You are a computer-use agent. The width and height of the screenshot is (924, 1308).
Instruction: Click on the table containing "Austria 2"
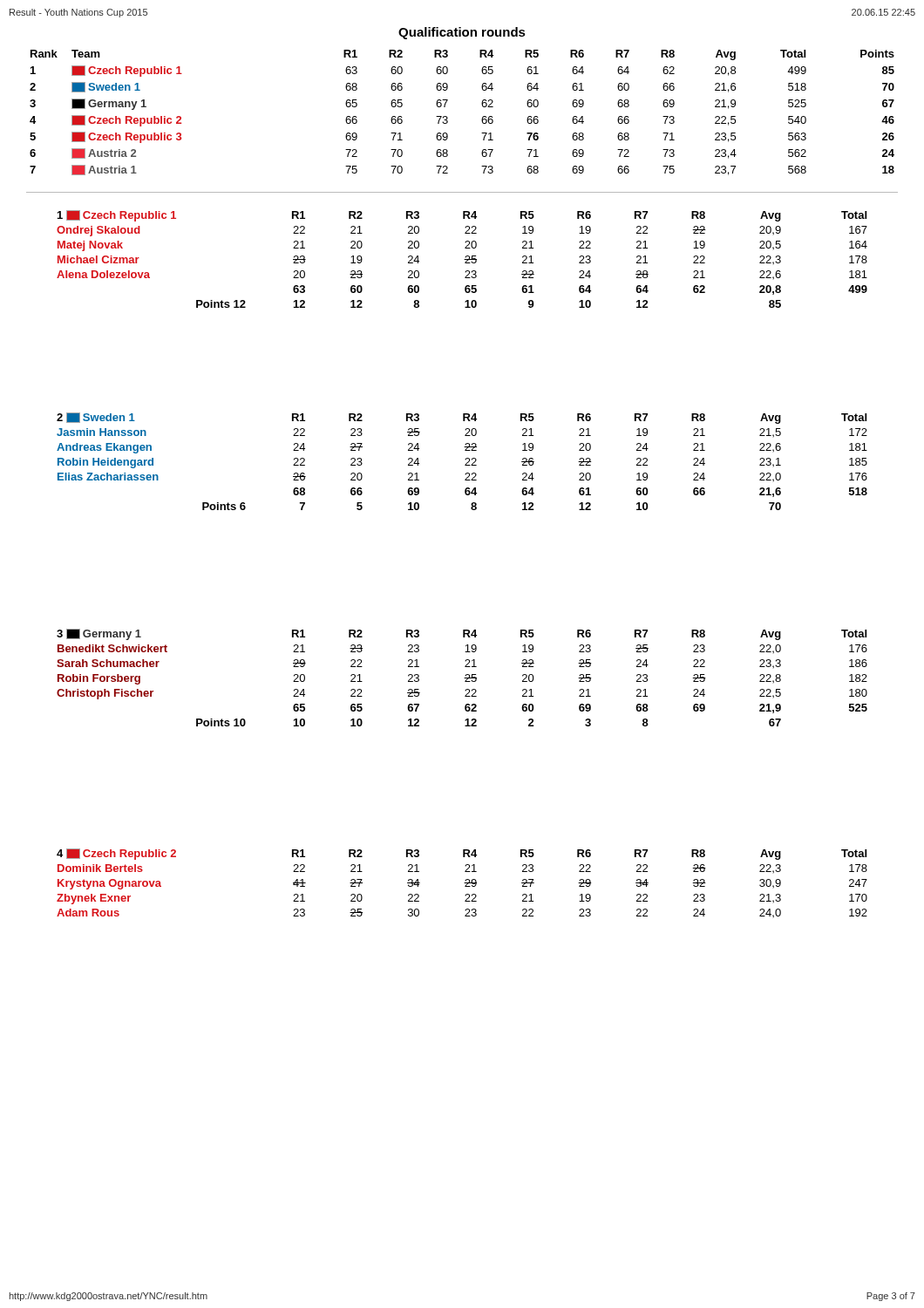point(462,112)
